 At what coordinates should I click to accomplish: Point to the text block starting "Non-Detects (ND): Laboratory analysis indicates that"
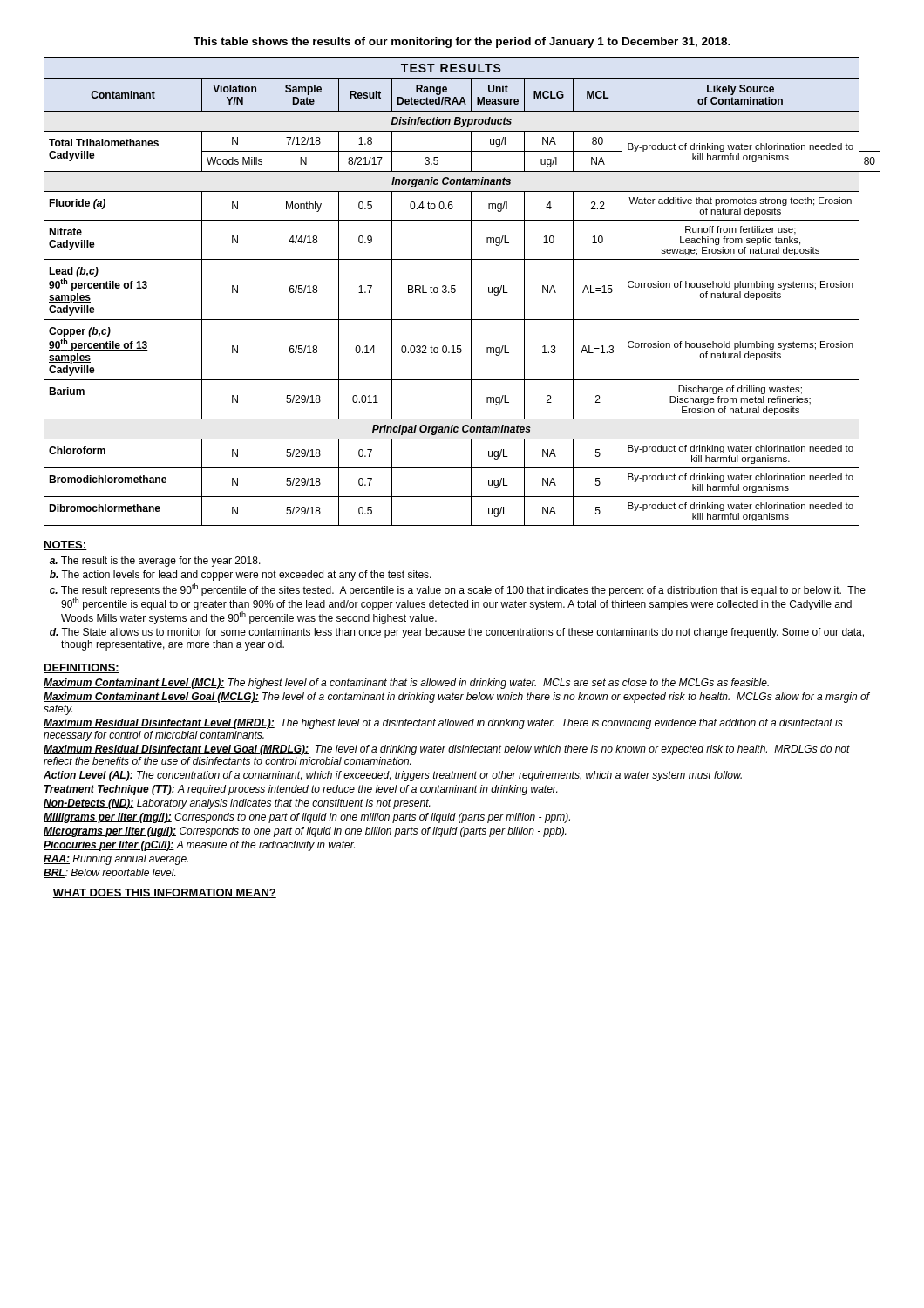pos(238,803)
